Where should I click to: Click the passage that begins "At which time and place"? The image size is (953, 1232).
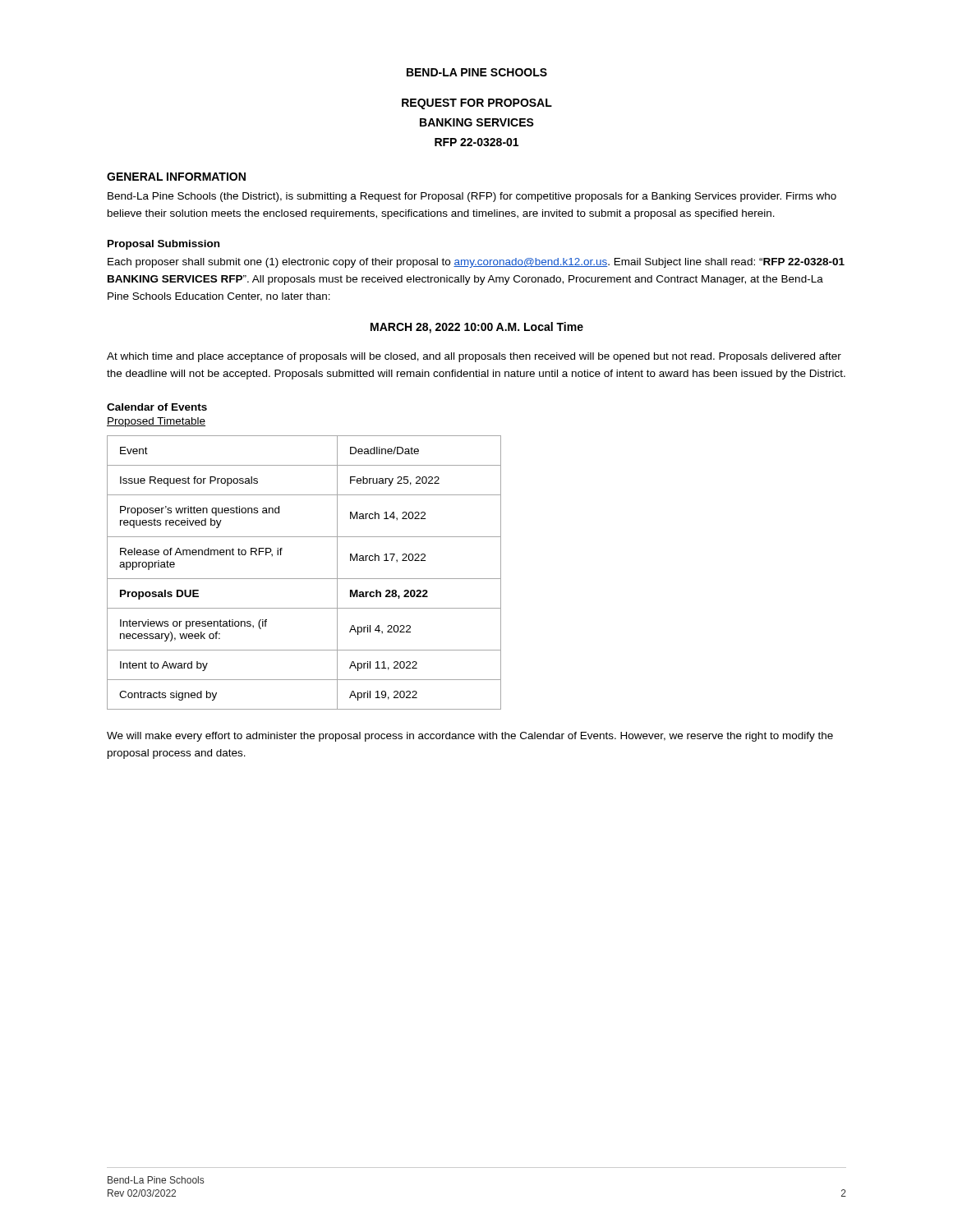coord(476,365)
